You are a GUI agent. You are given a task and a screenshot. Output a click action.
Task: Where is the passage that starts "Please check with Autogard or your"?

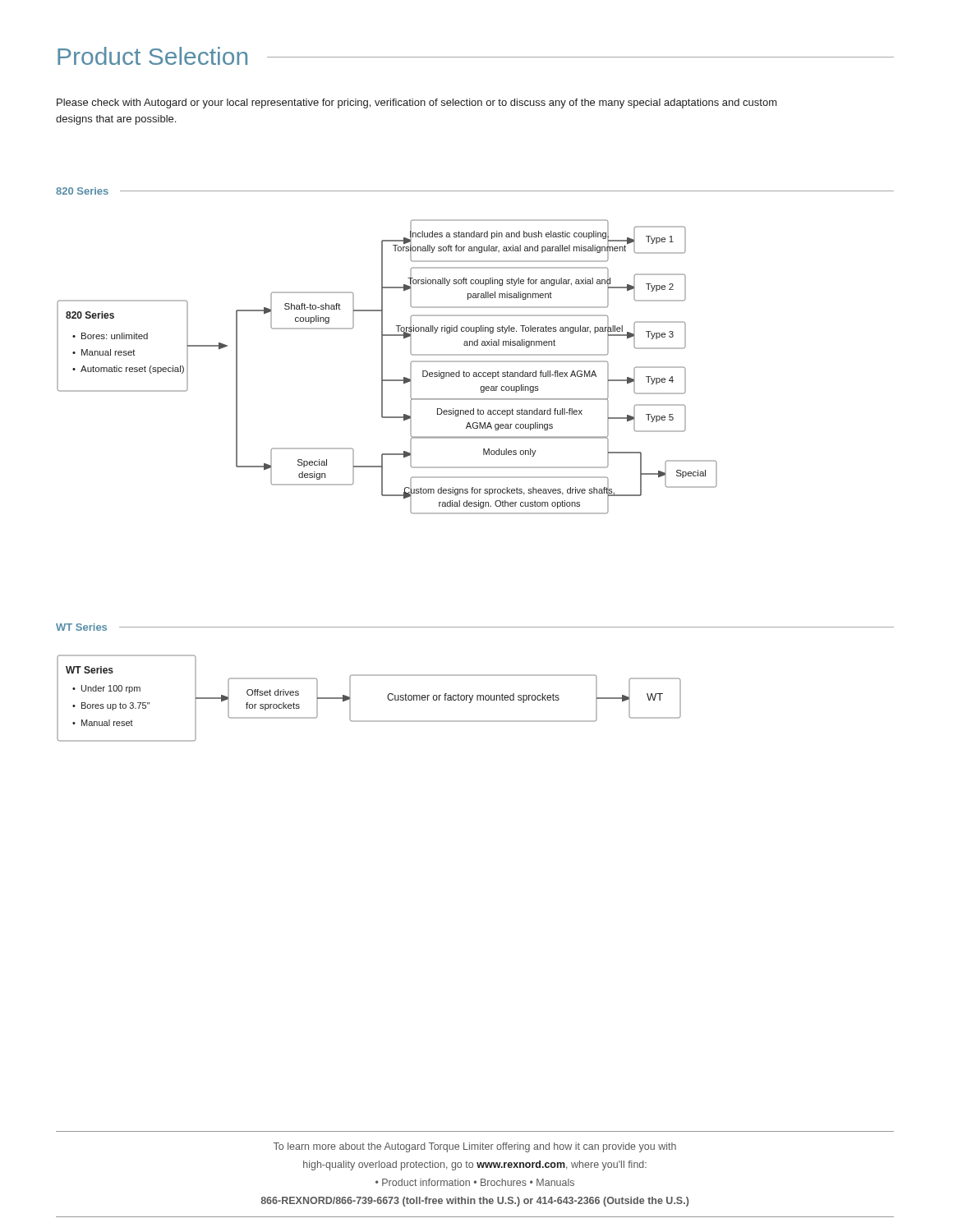[417, 111]
